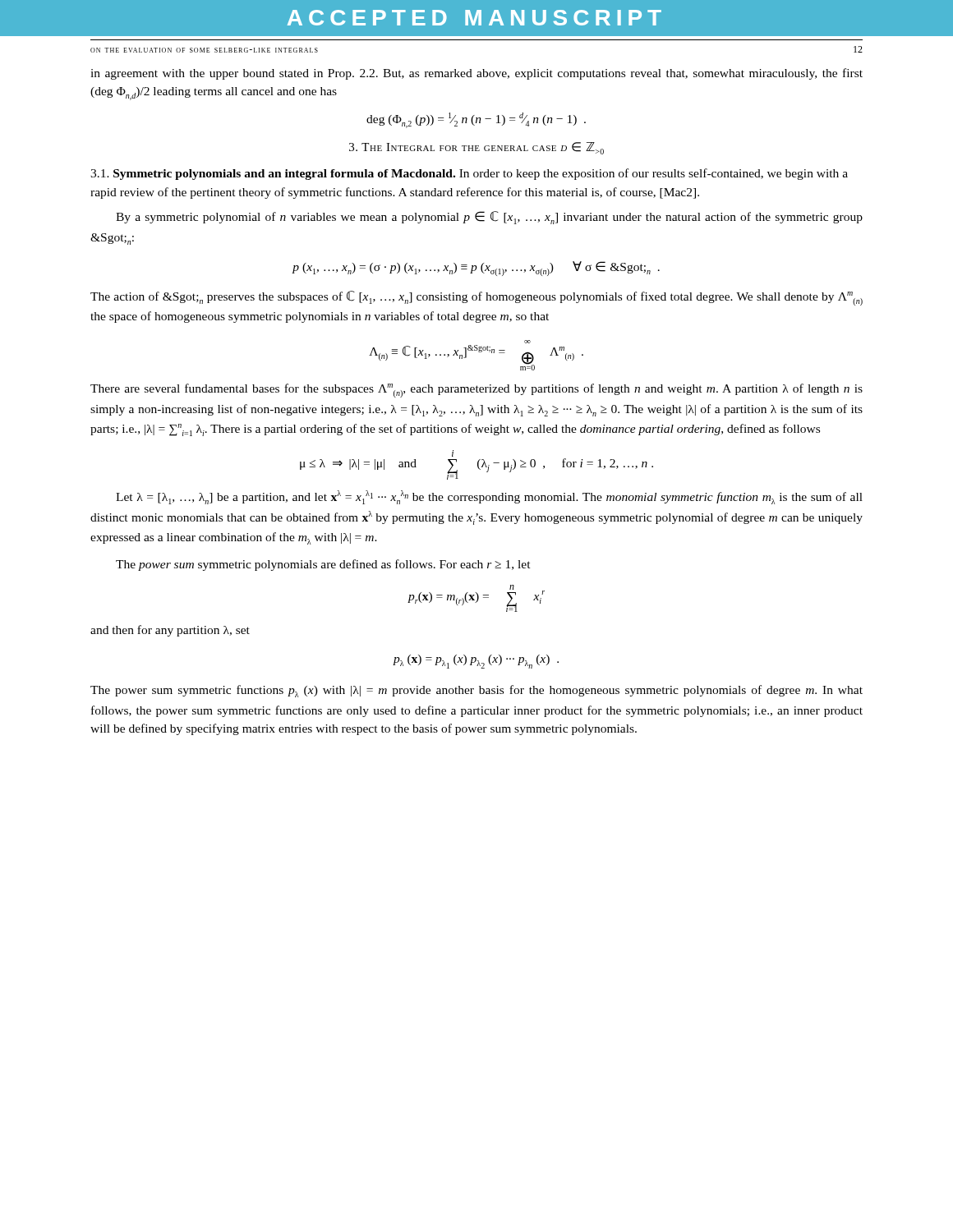Find the region starting "There are several fundamental bases"

476,410
